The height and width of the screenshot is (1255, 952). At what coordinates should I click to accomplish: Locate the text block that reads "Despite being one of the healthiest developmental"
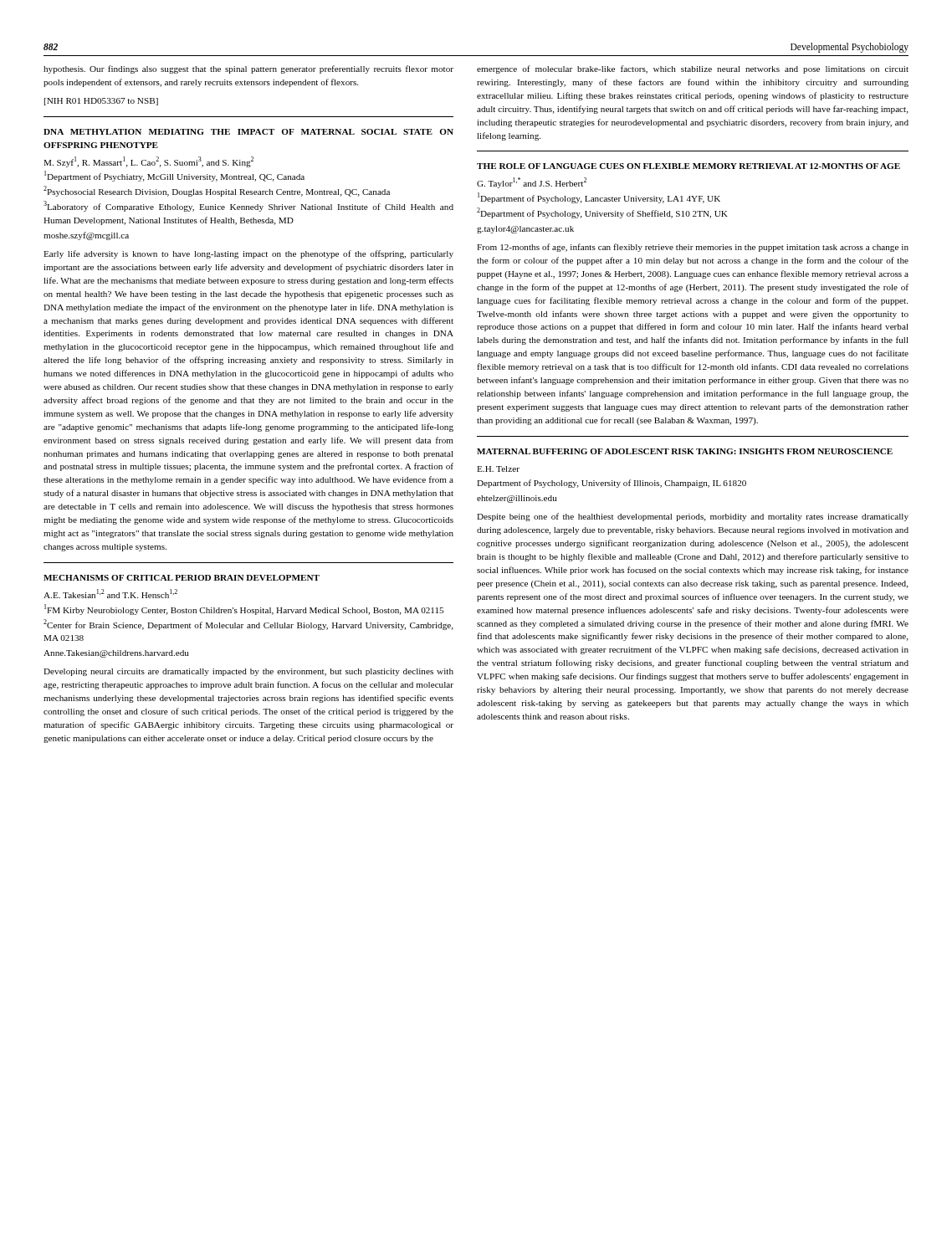tap(693, 617)
